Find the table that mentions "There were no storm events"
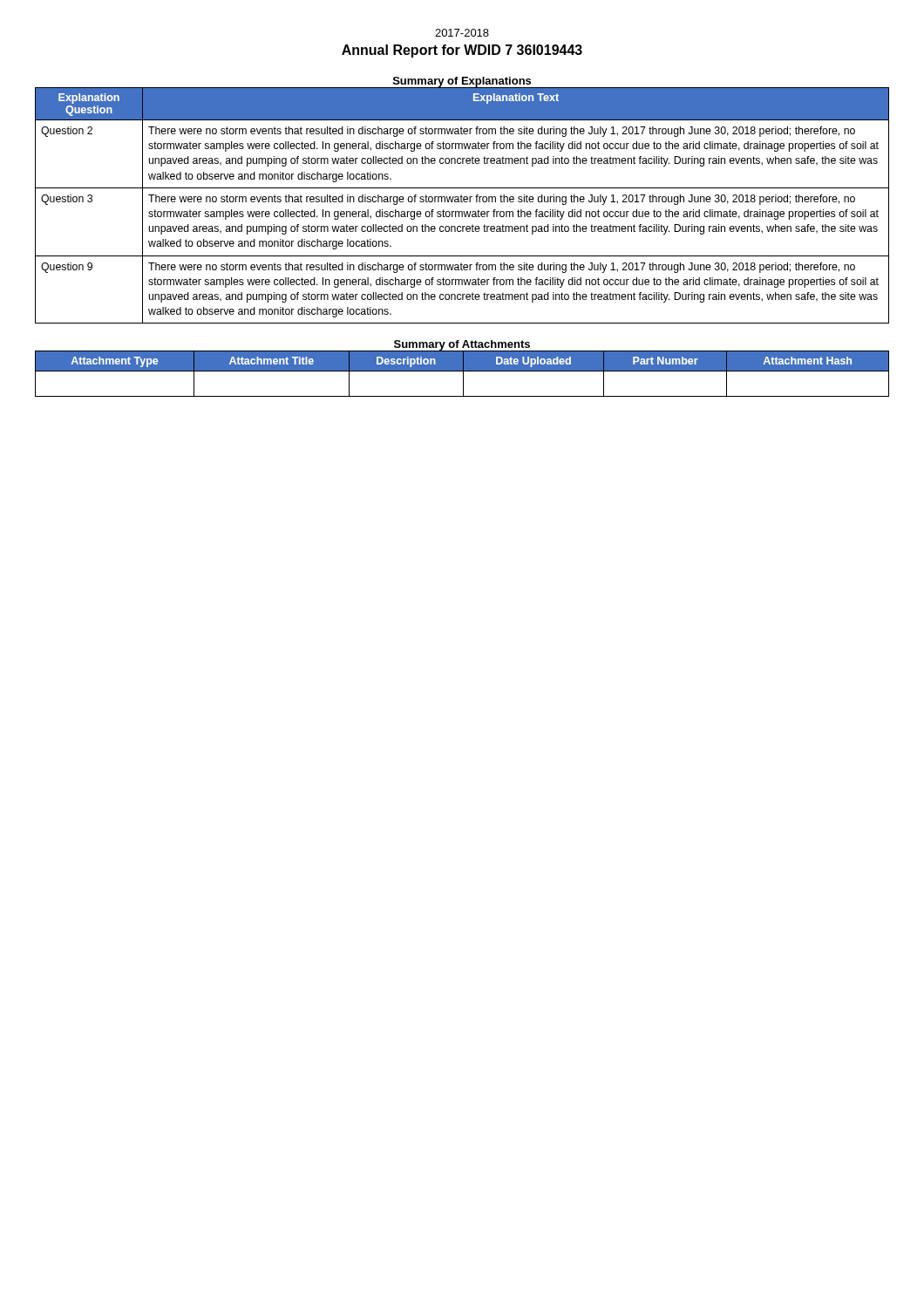Image resolution: width=924 pixels, height=1308 pixels. [462, 206]
